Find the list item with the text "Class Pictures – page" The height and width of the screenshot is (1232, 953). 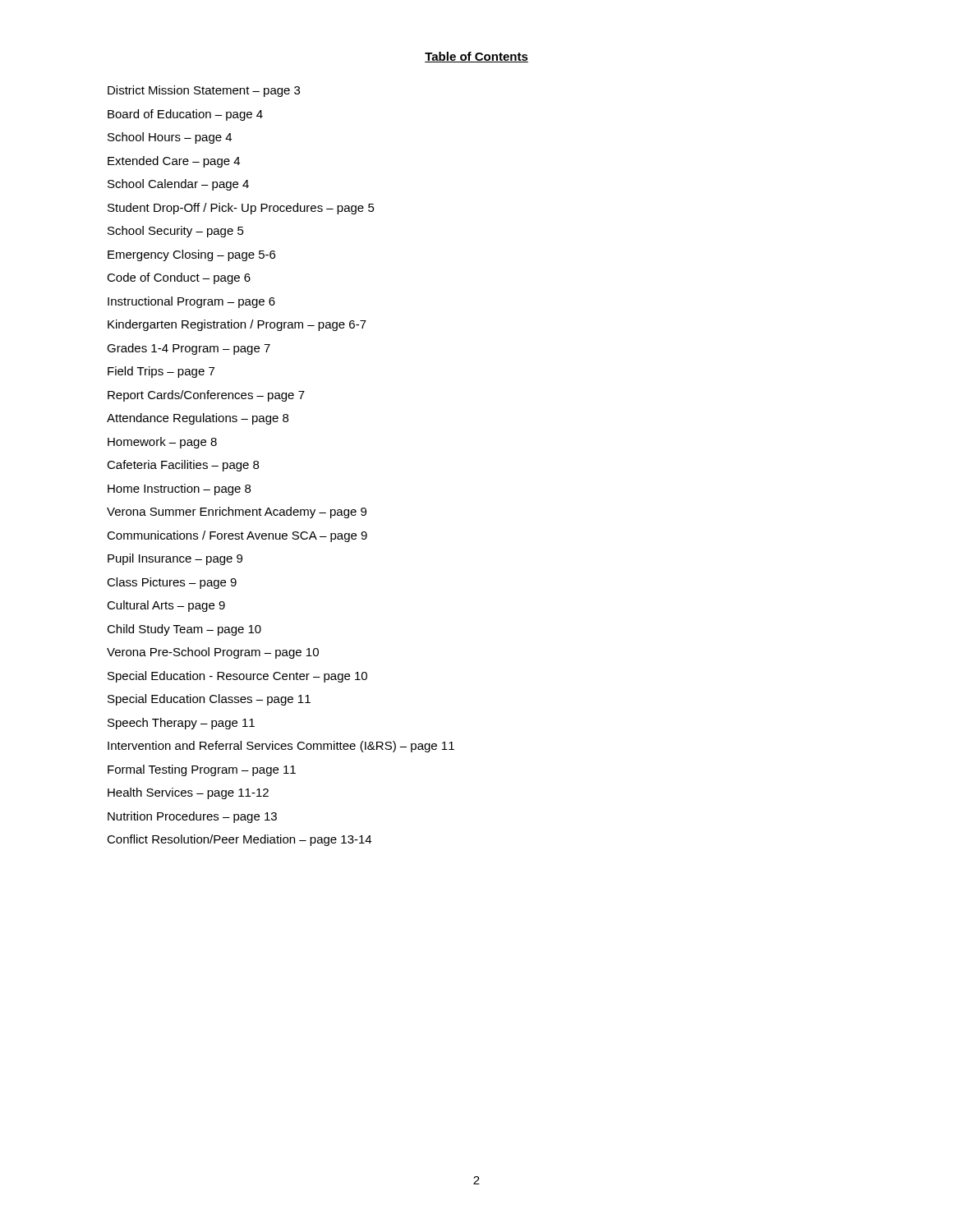point(172,582)
